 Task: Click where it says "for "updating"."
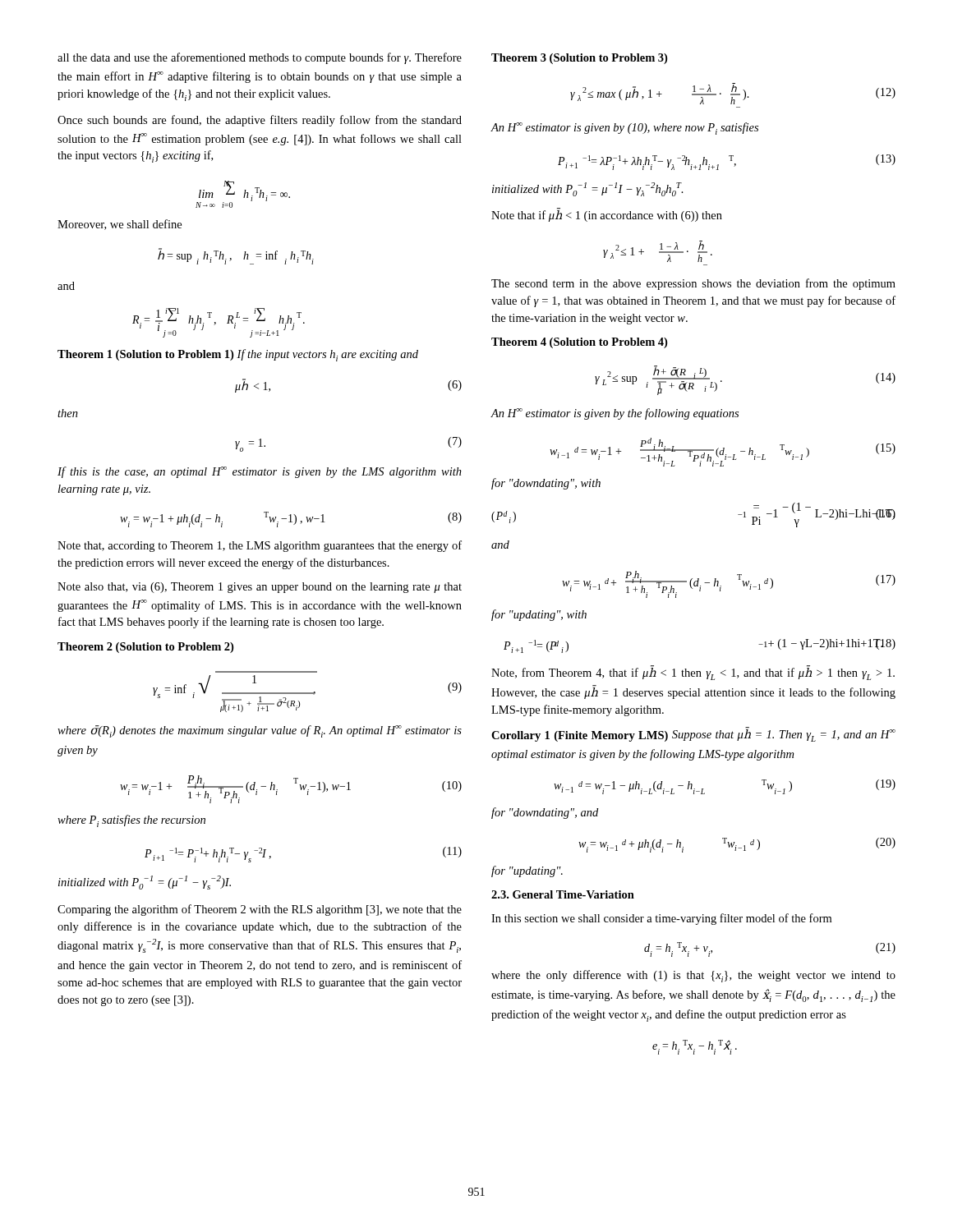527,871
